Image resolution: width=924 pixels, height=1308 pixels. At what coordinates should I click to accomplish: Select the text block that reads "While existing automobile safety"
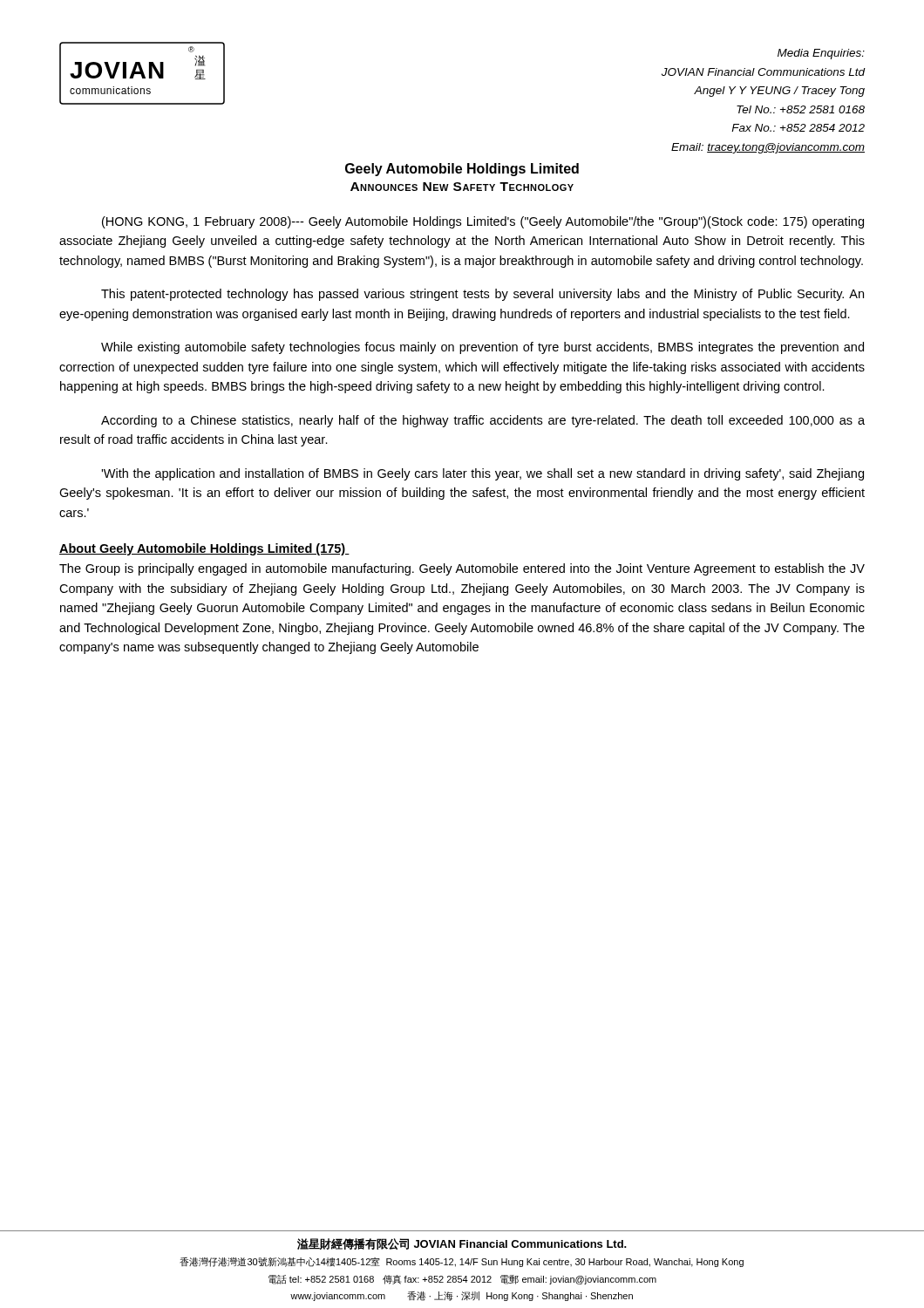[x=462, y=367]
